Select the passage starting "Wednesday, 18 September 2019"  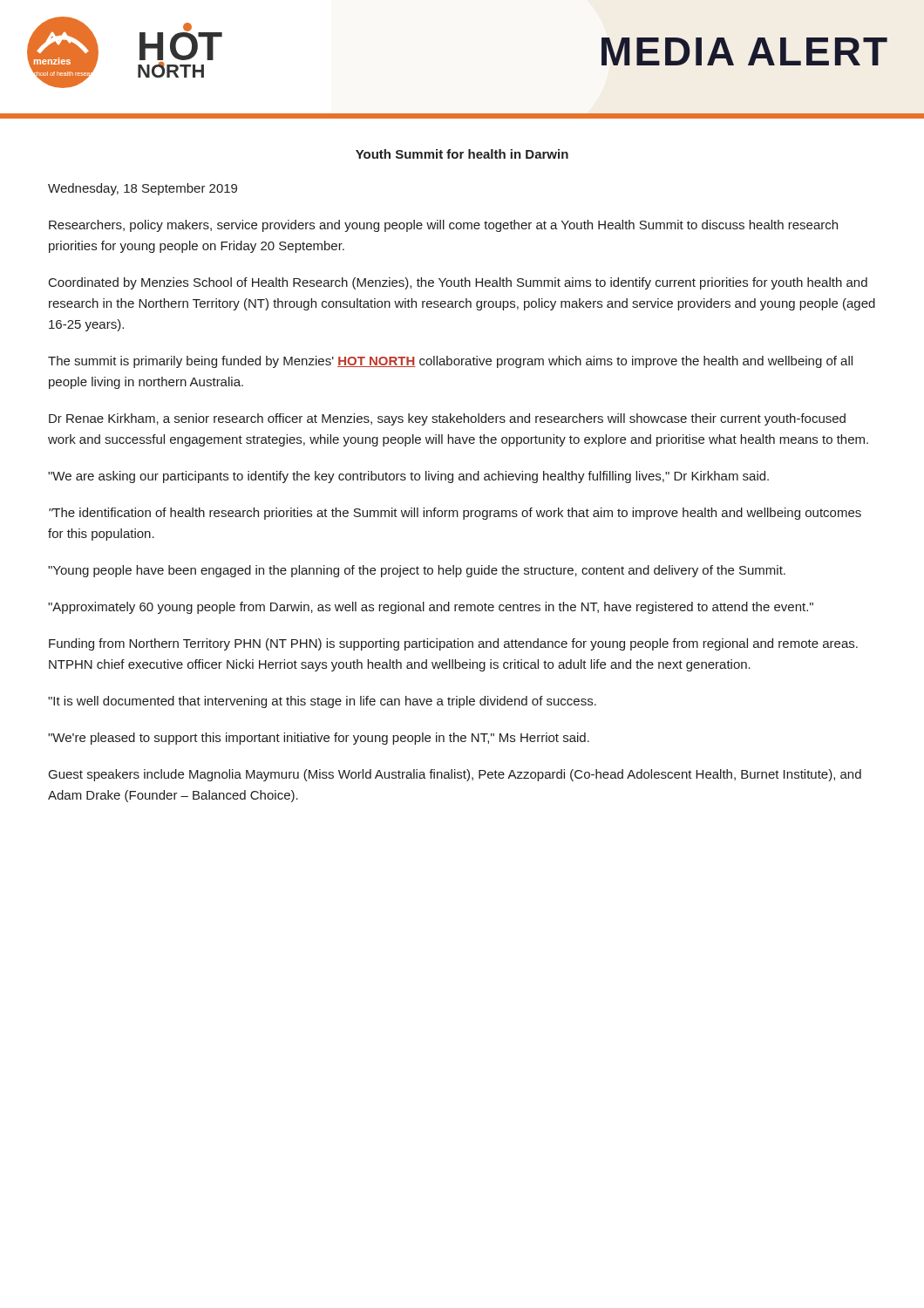(x=143, y=188)
